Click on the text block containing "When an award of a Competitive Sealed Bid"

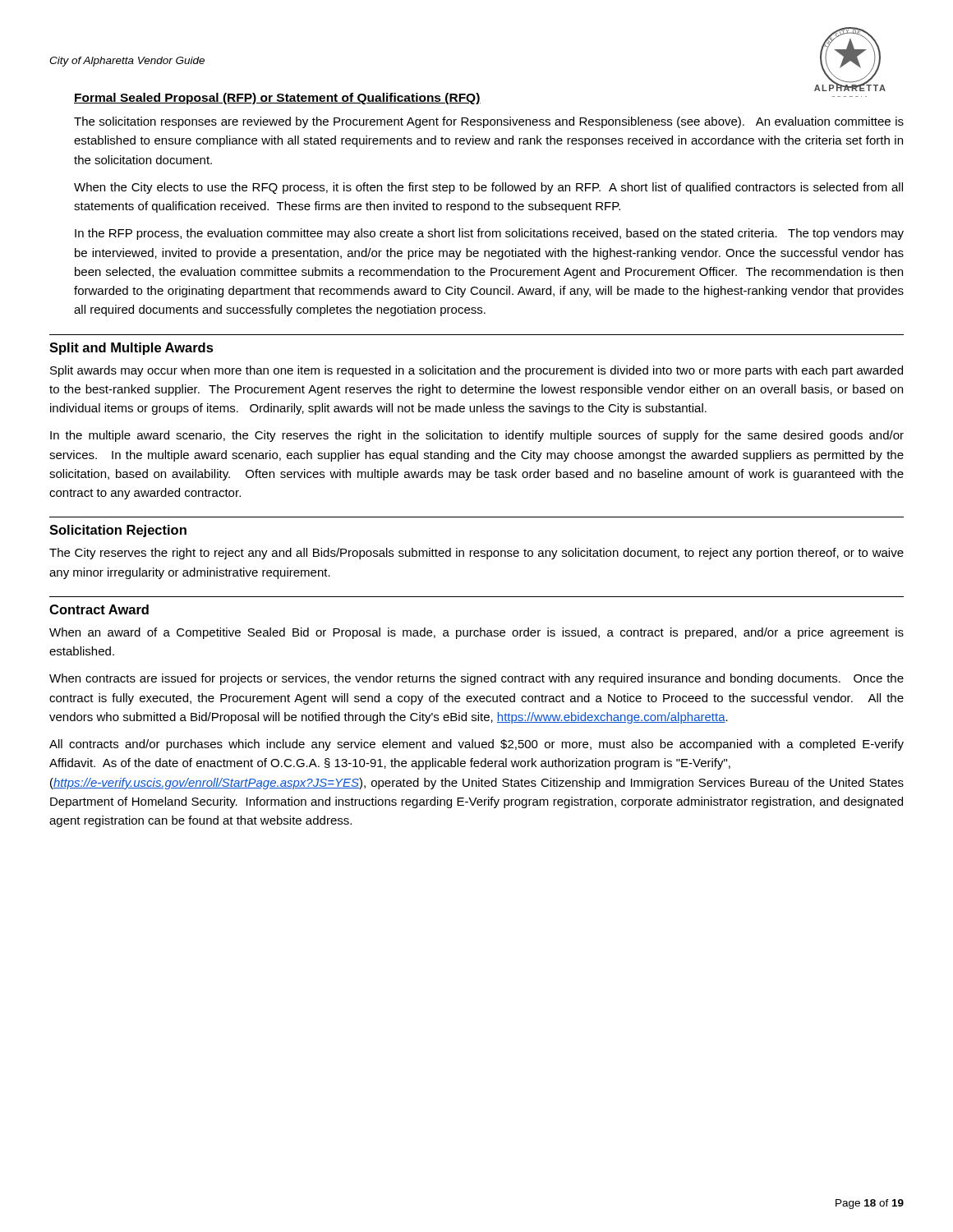coord(476,641)
